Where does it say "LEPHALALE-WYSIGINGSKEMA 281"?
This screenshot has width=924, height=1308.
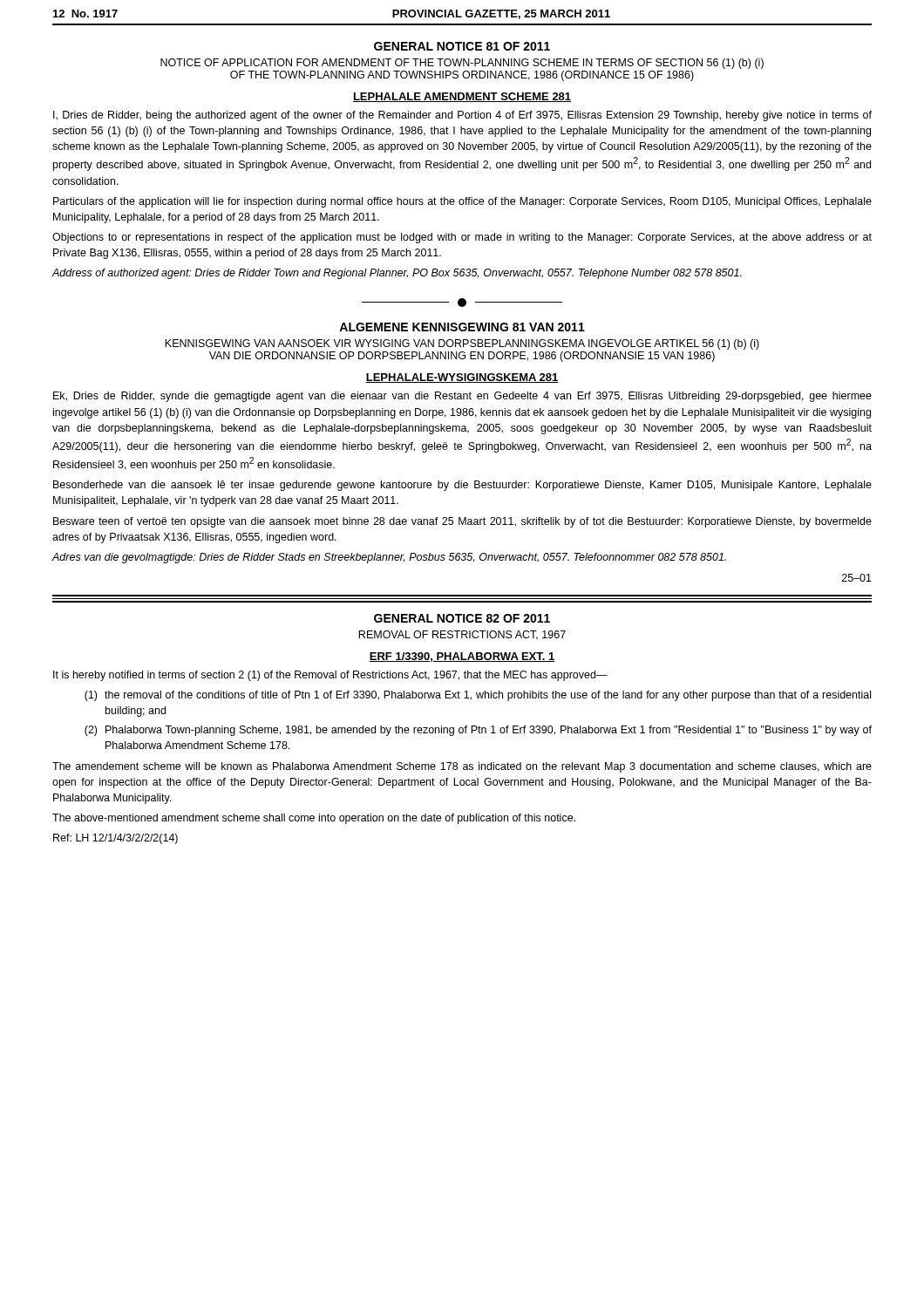[x=462, y=377]
